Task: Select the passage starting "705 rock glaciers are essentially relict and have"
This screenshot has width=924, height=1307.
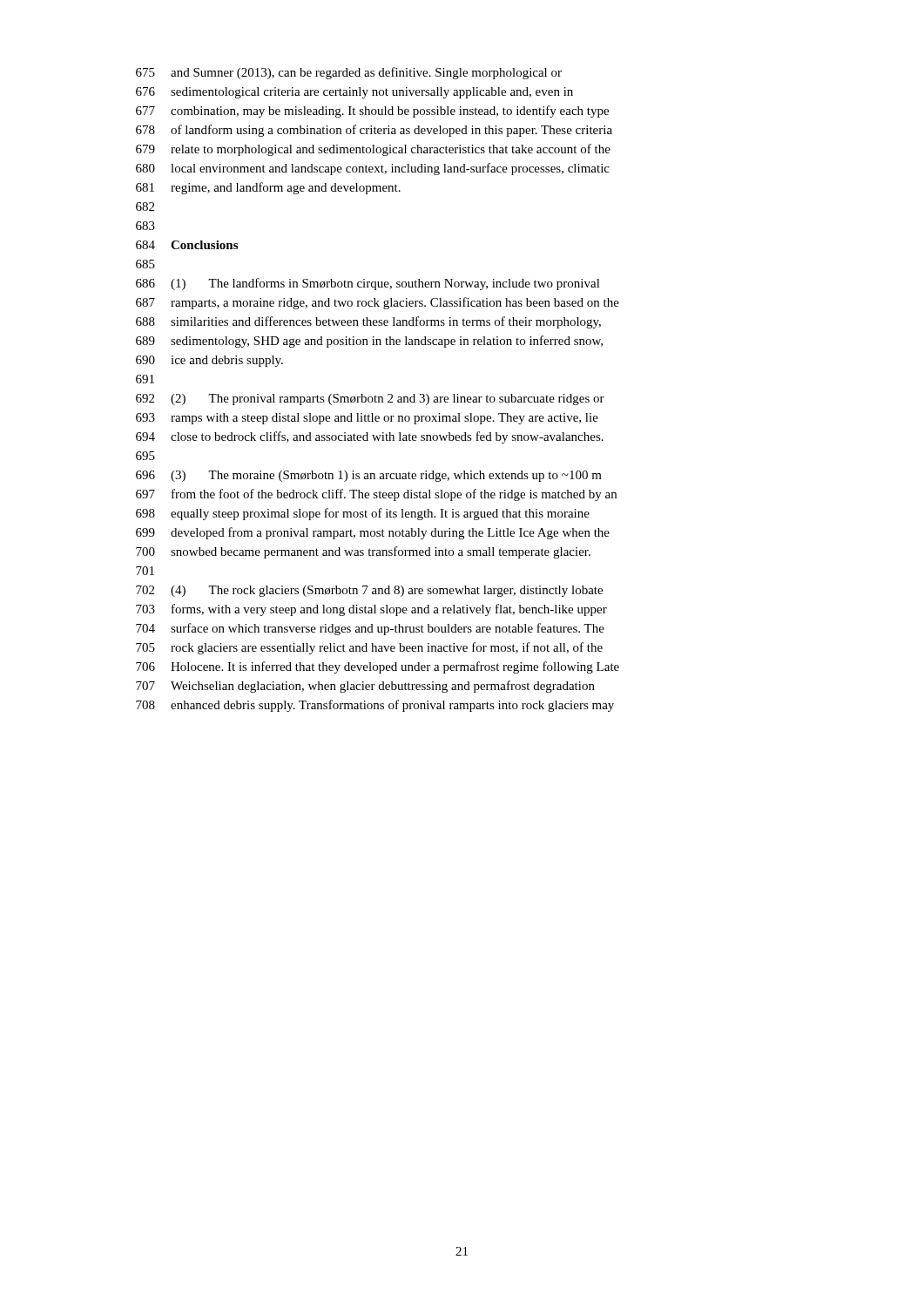Action: 462,647
